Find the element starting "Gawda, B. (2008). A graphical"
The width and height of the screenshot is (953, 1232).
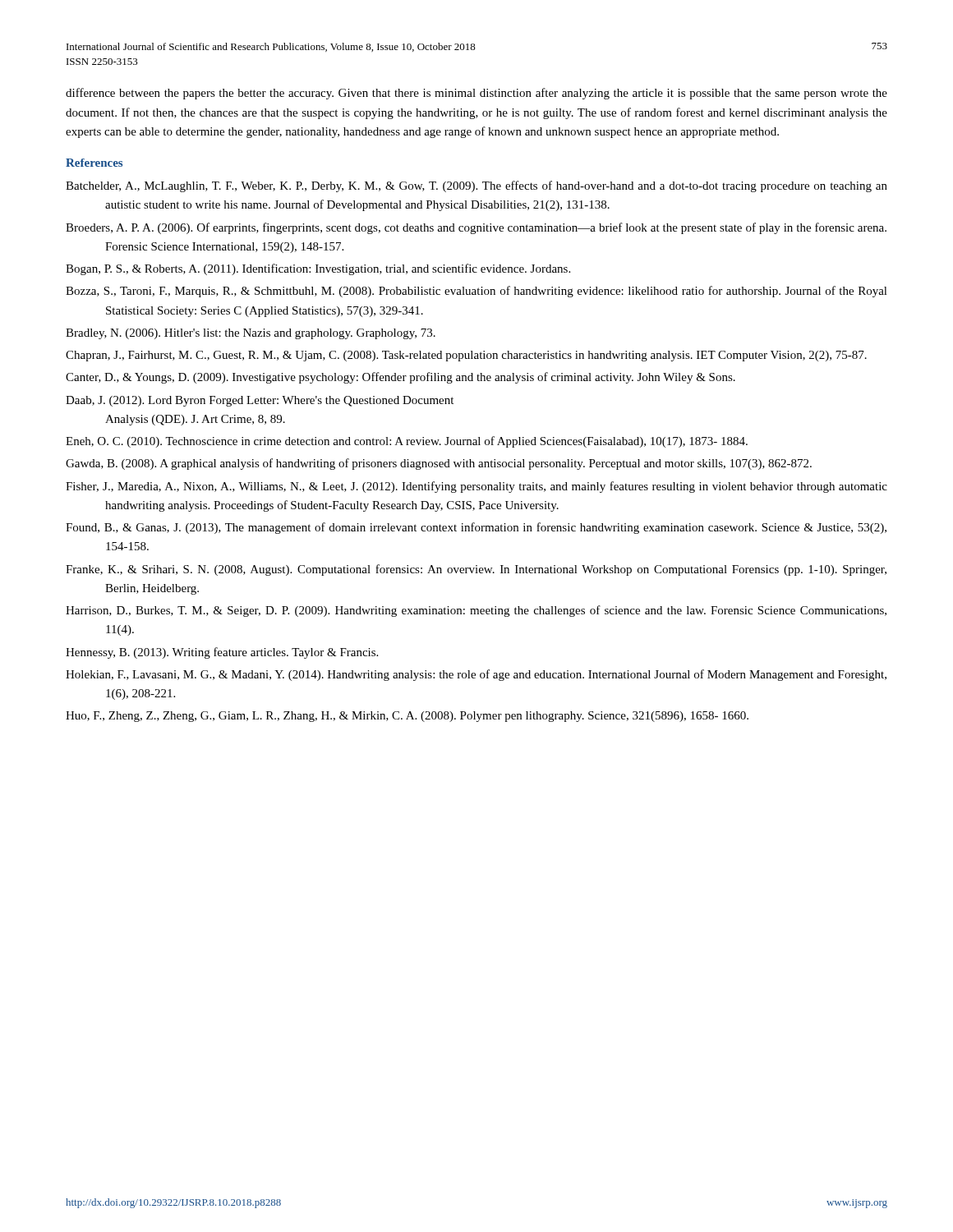(439, 464)
